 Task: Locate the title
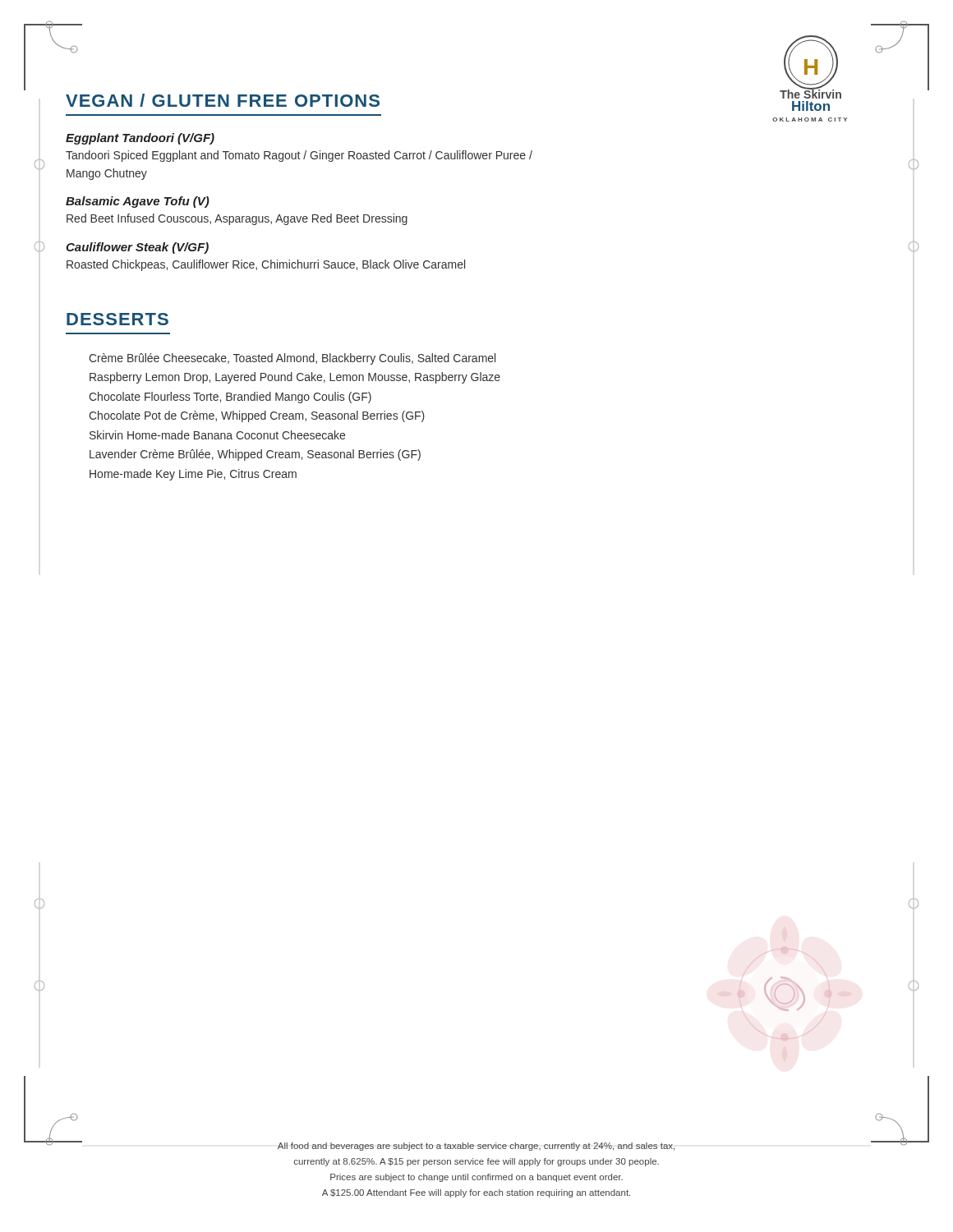[x=223, y=103]
